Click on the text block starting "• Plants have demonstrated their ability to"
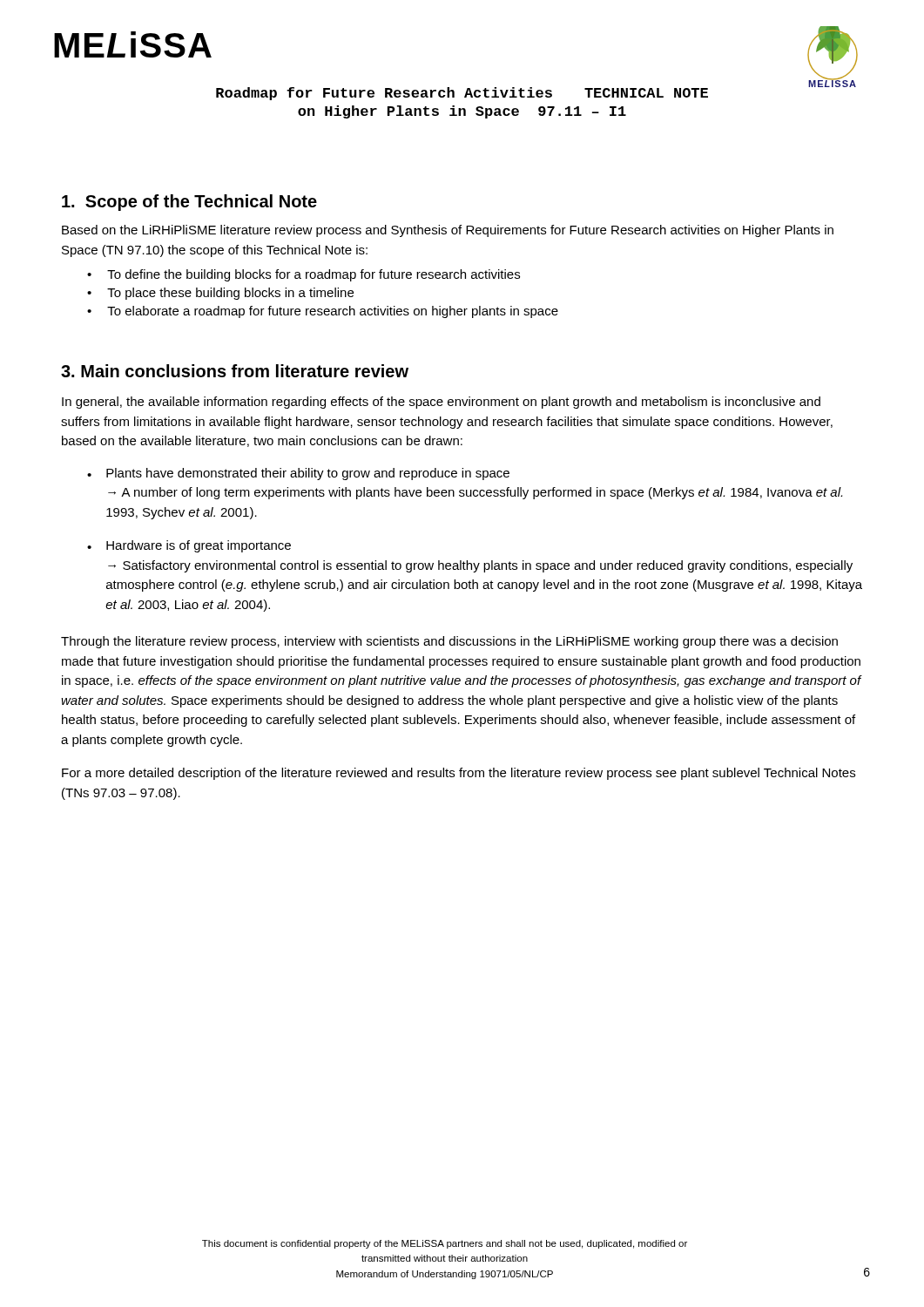The height and width of the screenshot is (1307, 924). (475, 492)
